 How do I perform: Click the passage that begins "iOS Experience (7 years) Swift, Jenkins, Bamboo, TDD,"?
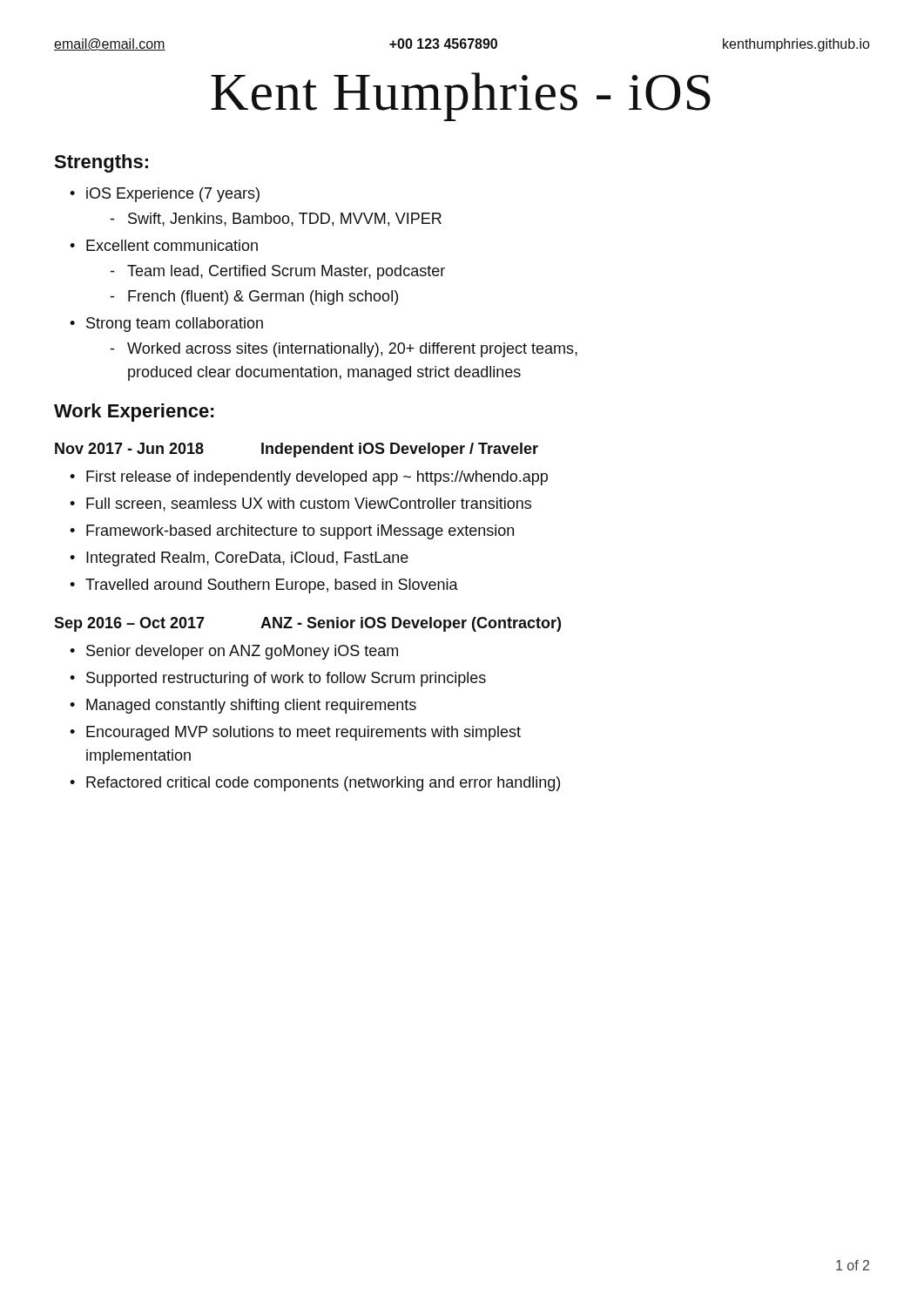[173, 195]
